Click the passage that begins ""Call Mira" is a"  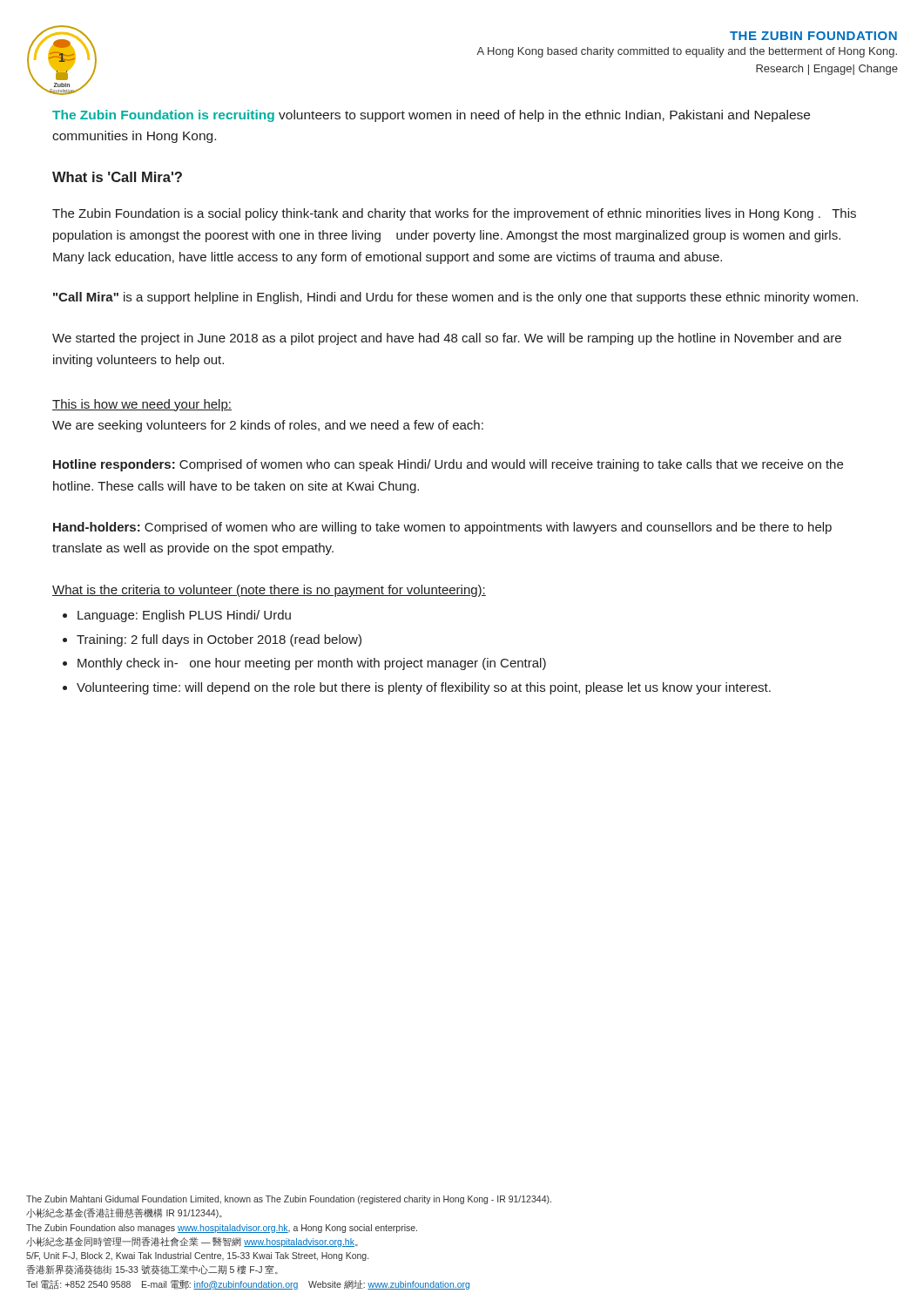point(456,297)
